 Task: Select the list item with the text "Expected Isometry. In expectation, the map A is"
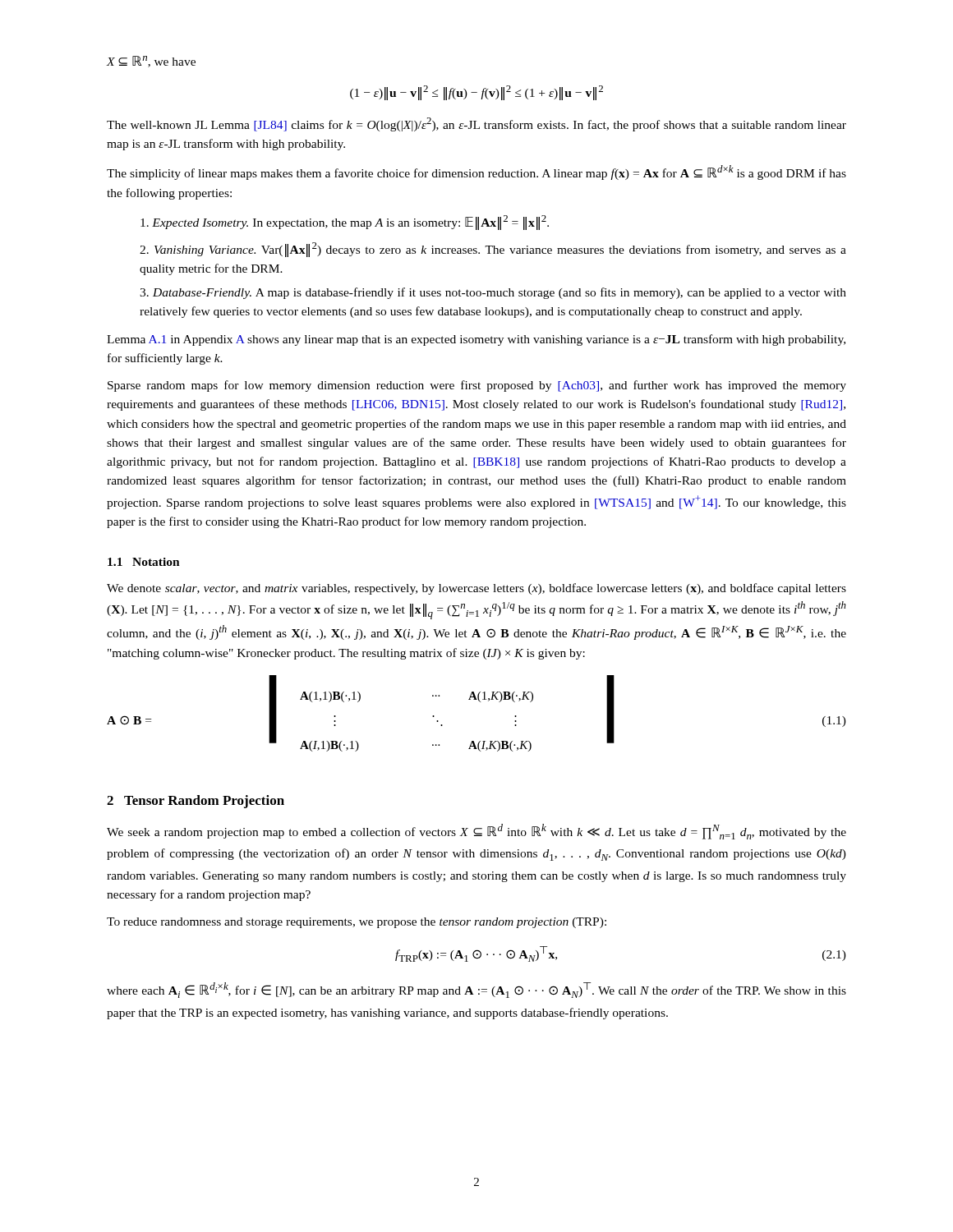tap(345, 221)
